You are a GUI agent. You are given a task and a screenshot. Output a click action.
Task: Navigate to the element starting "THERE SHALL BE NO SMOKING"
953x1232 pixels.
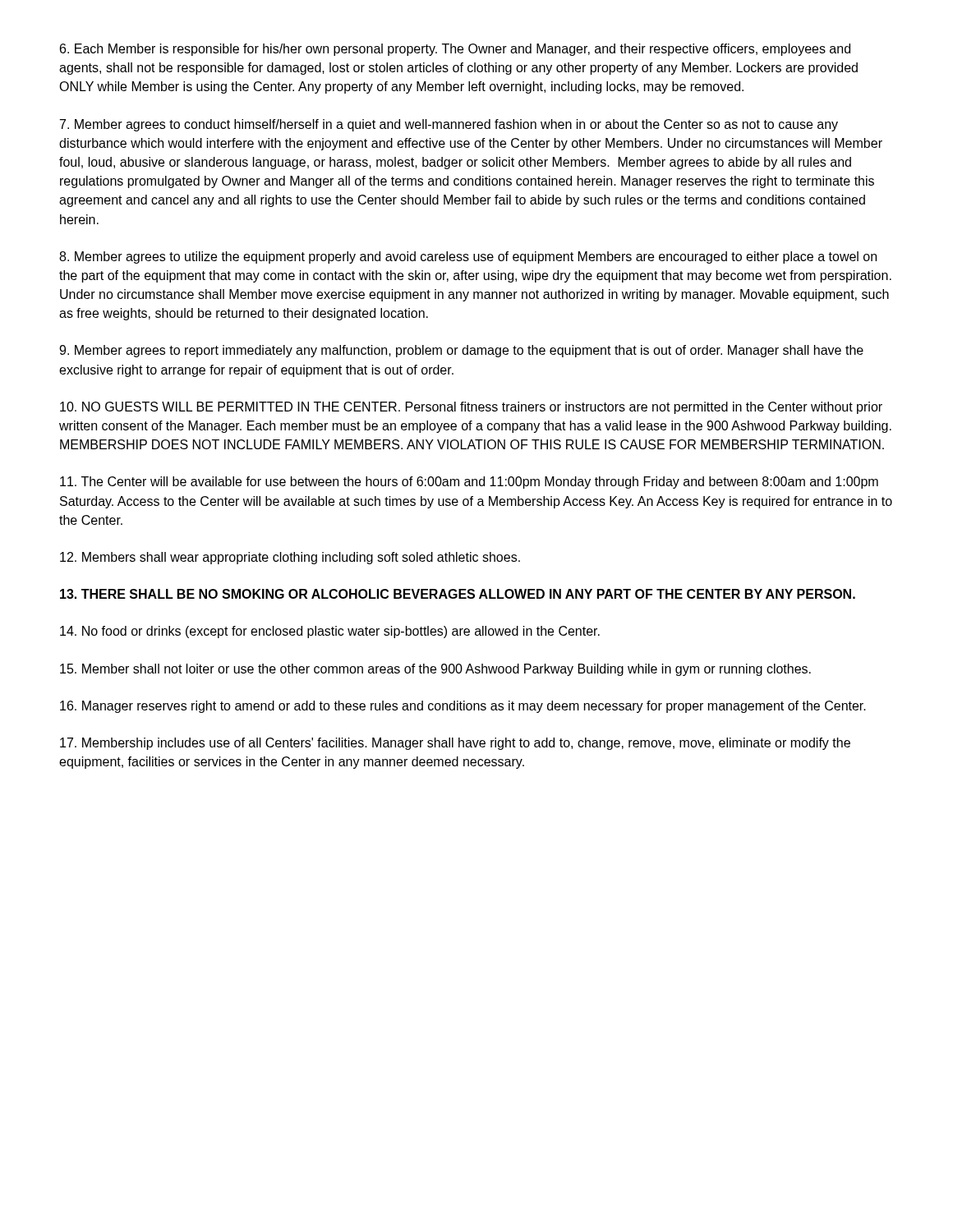coord(457,594)
